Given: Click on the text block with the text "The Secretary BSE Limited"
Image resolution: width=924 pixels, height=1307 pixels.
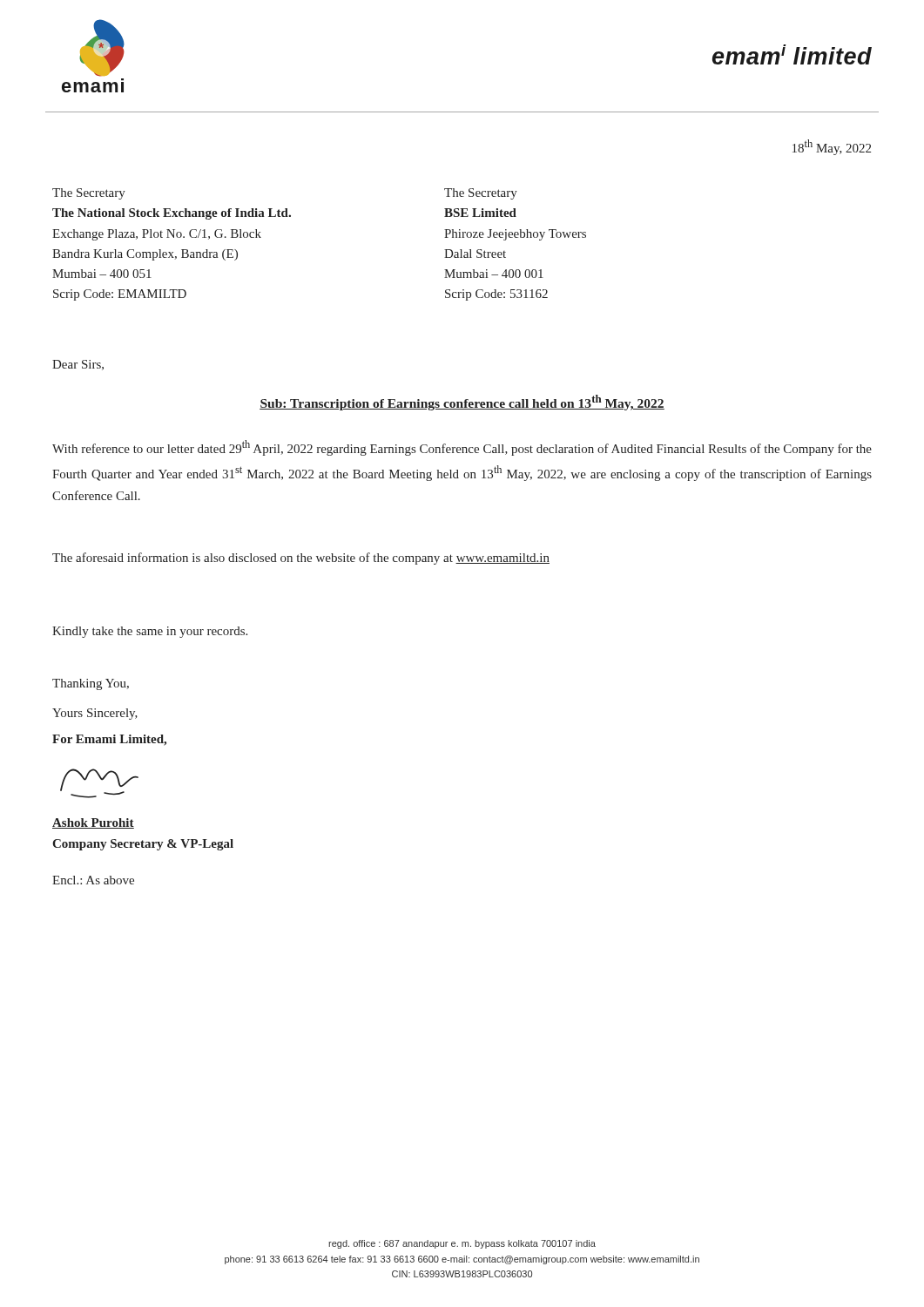Looking at the screenshot, I should (515, 243).
